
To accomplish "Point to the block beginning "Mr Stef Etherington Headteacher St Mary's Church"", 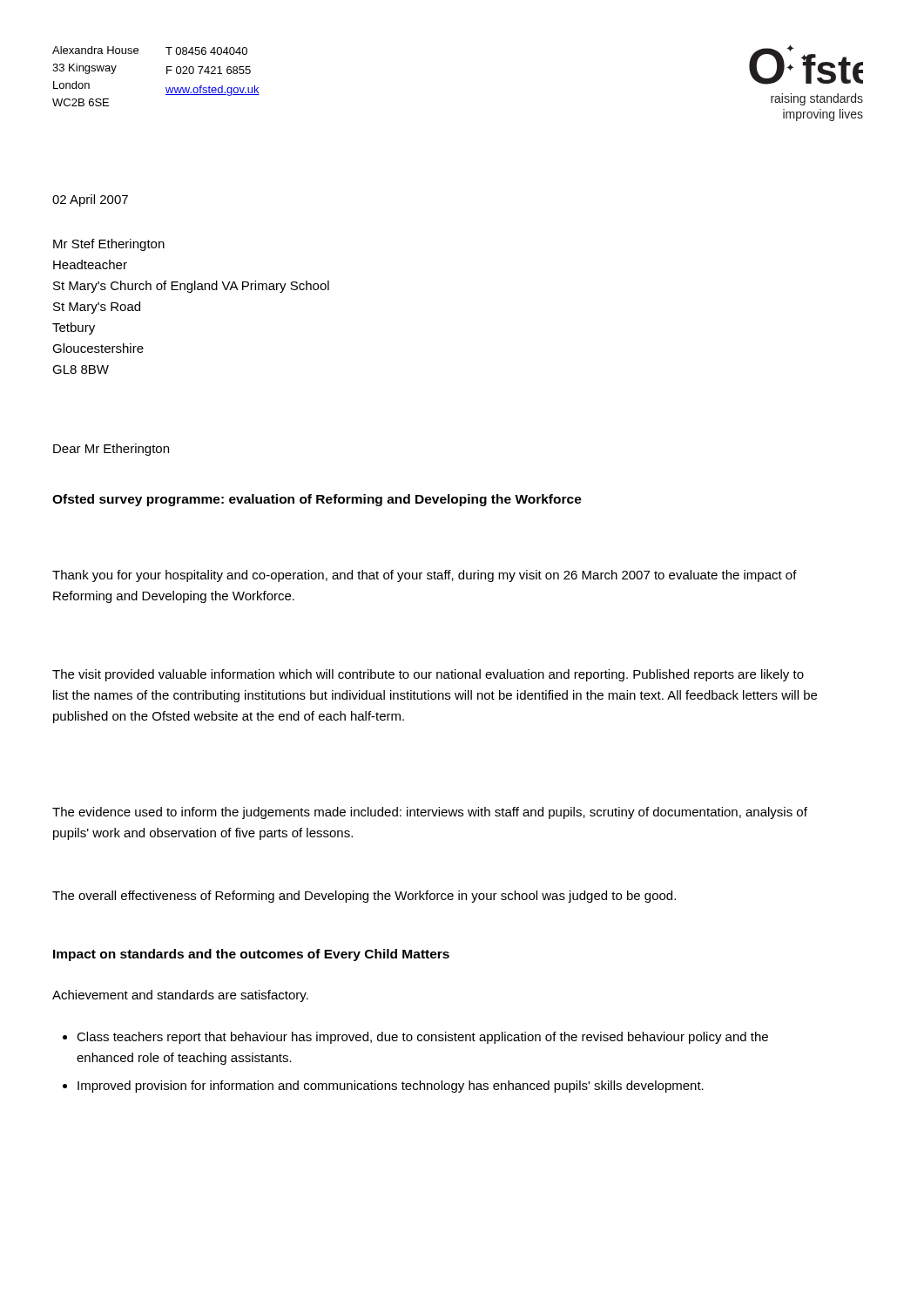I will [x=109, y=245].
